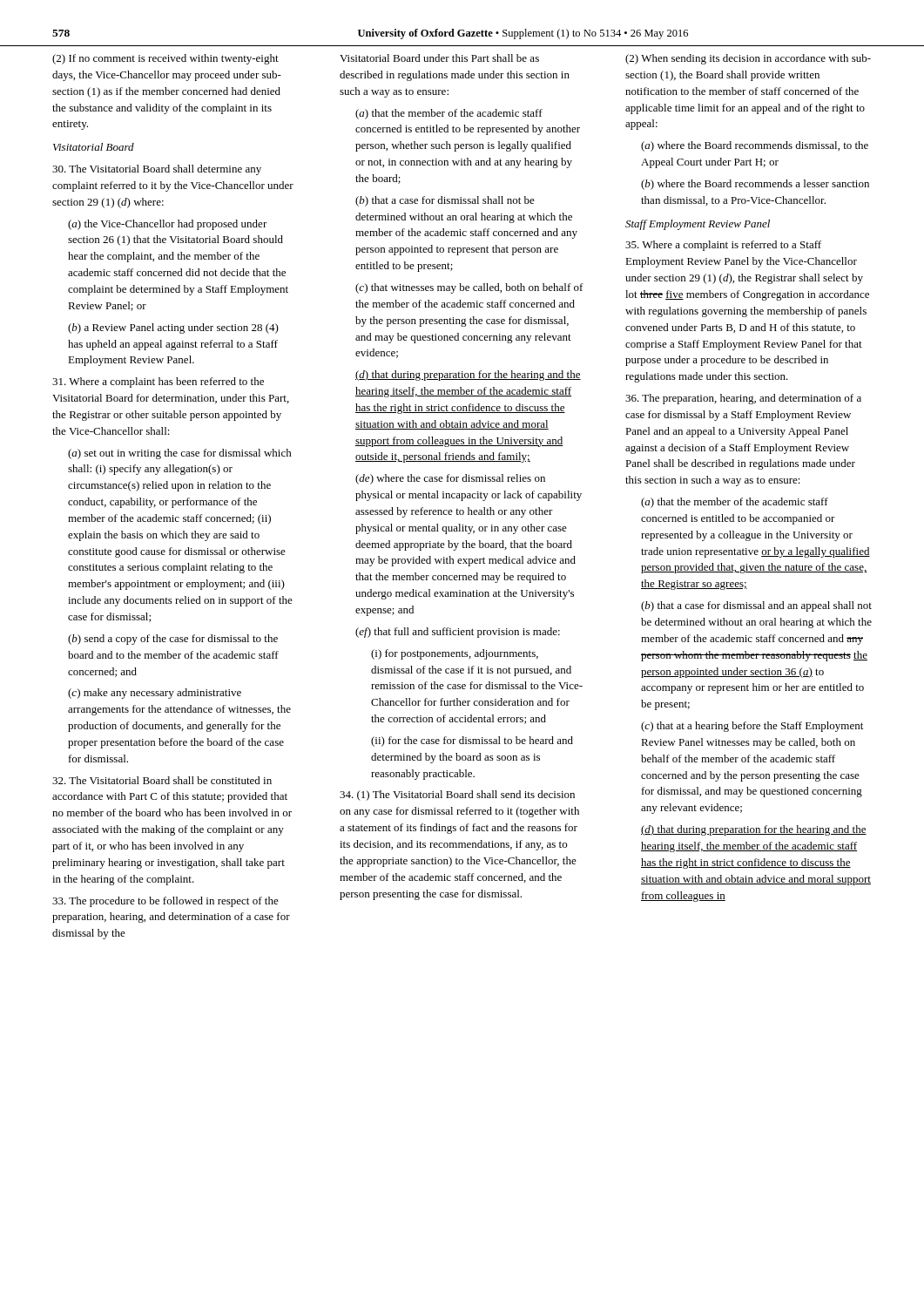Click on the text starting "Where a complaint is referred to"
The height and width of the screenshot is (1307, 924).
pos(748,311)
